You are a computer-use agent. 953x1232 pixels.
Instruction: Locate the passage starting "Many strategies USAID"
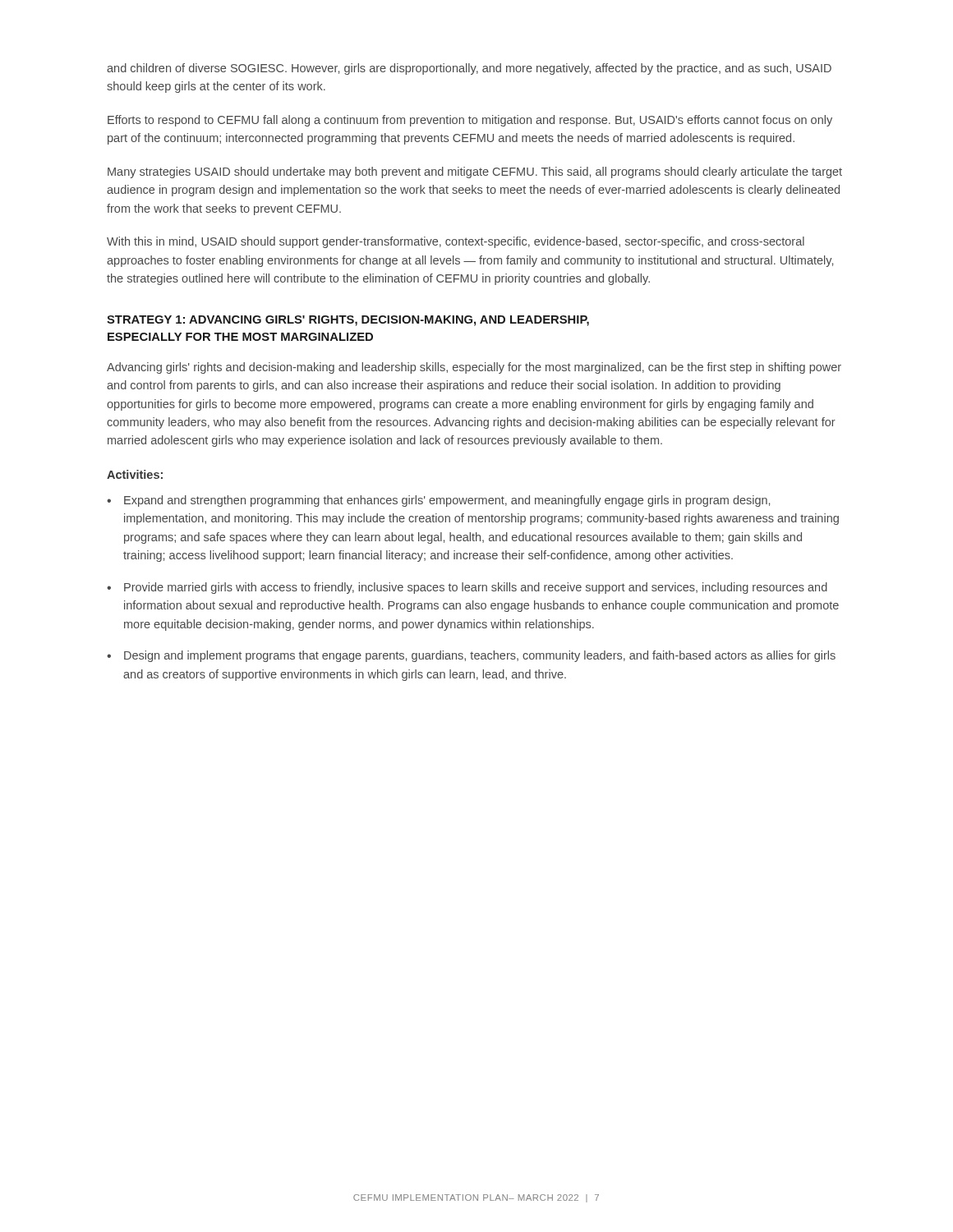pyautogui.click(x=474, y=190)
